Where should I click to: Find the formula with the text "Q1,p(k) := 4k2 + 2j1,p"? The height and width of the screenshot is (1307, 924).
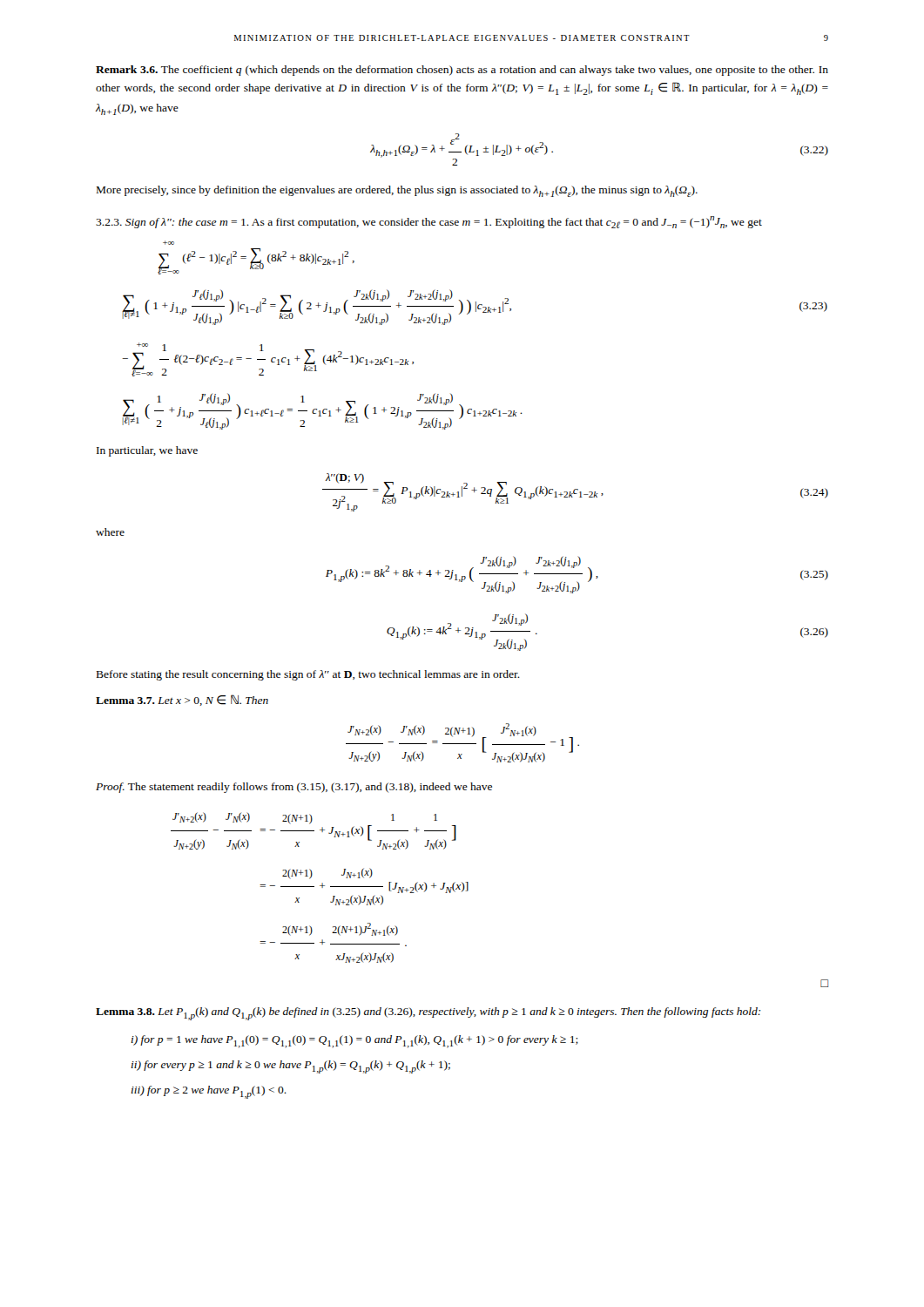point(510,631)
